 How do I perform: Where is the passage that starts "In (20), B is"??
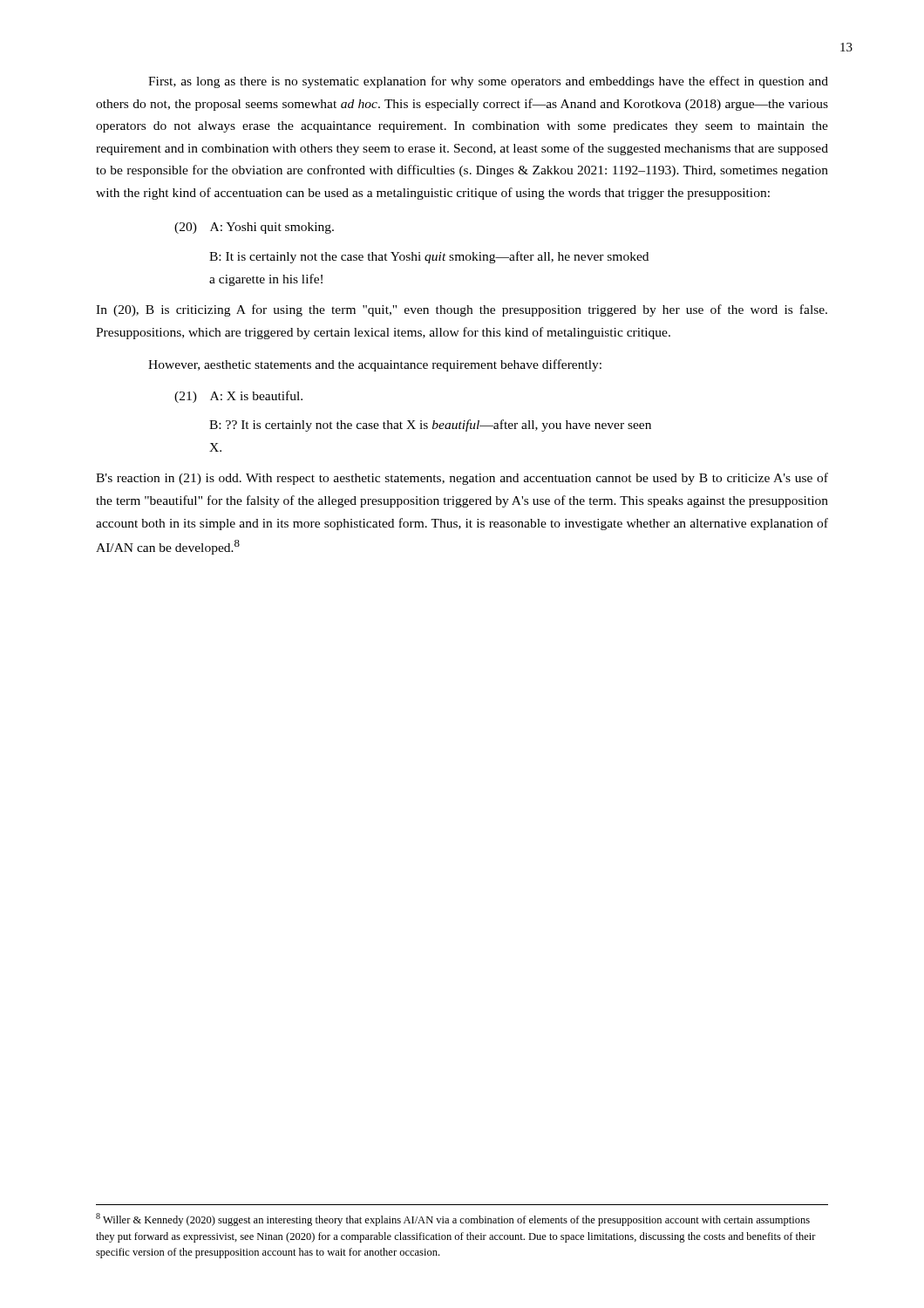point(462,321)
